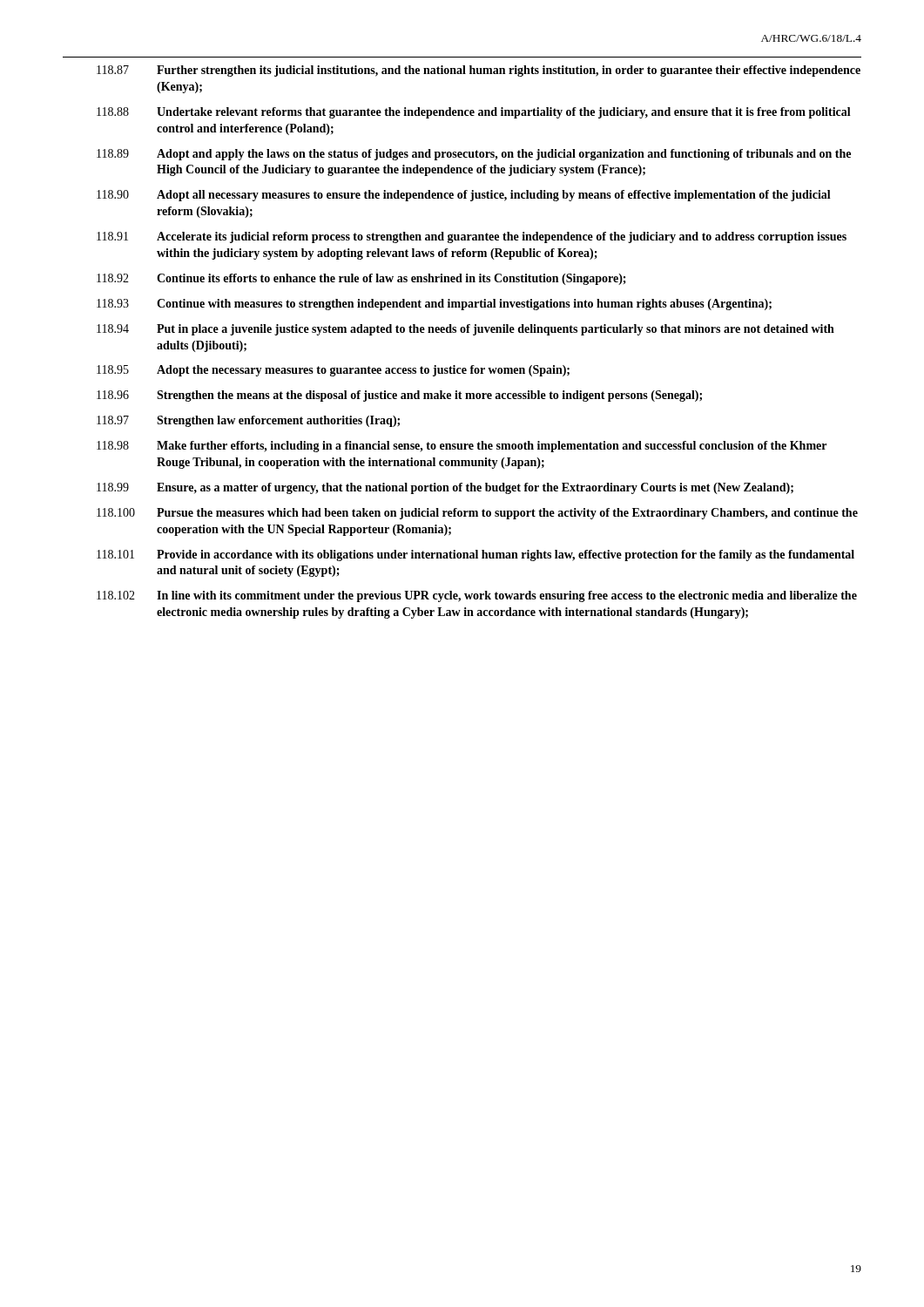
Task: Find the element starting "118.92Continue its efforts"
Action: 392,279
